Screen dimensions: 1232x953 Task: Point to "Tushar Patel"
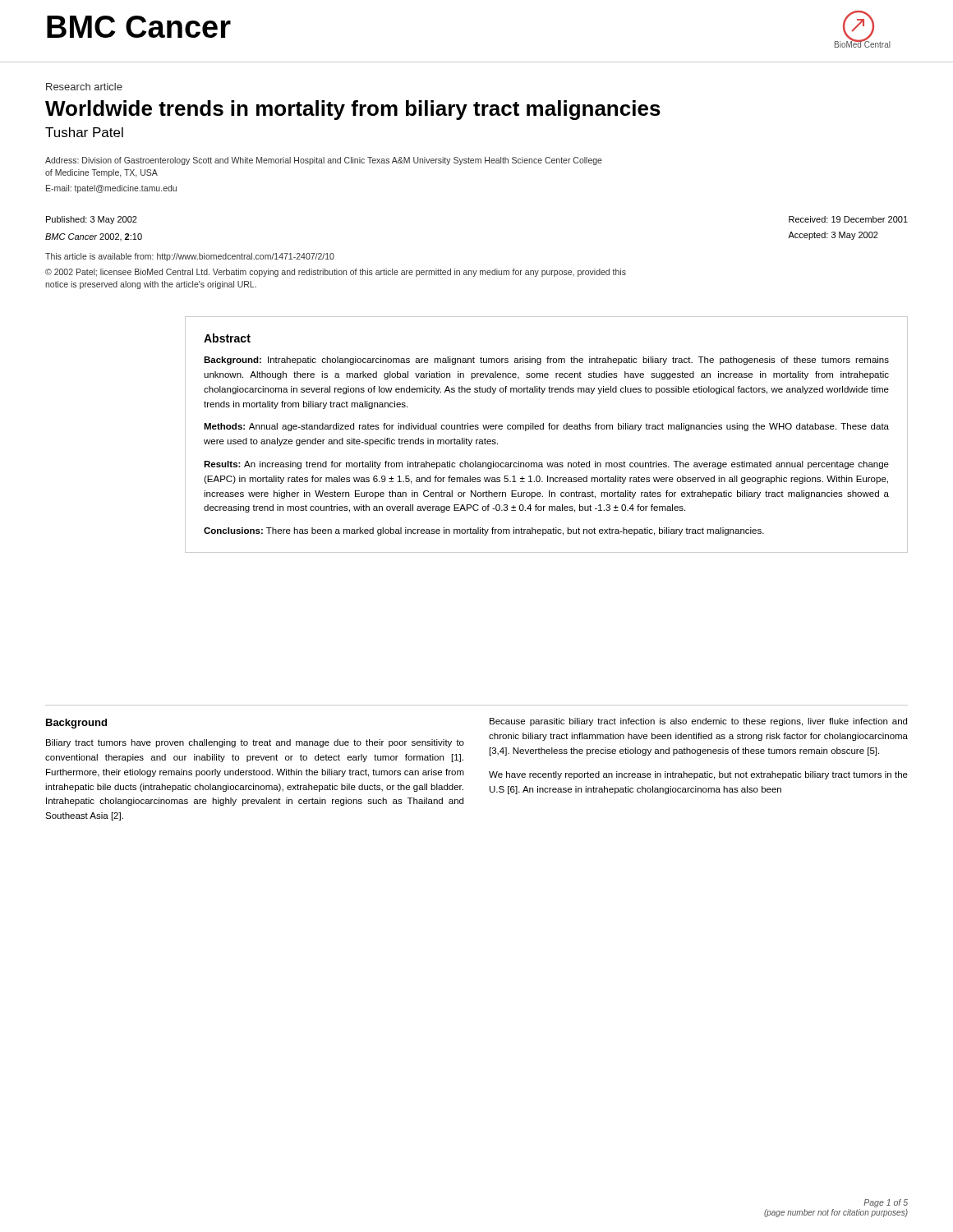(x=85, y=133)
